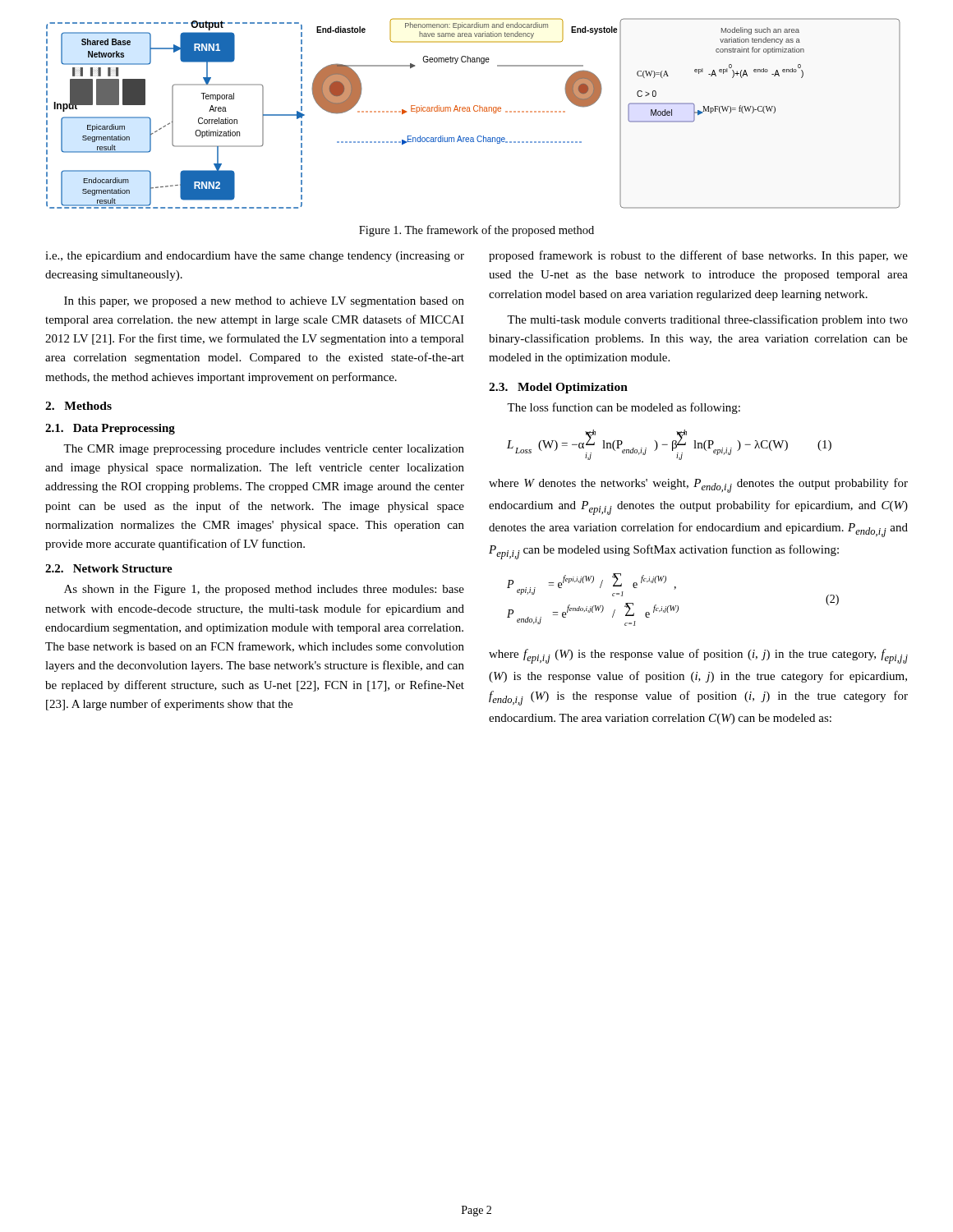Point to the region starting "The CMR image preprocessing procedure"
The width and height of the screenshot is (953, 1232).
tap(255, 496)
